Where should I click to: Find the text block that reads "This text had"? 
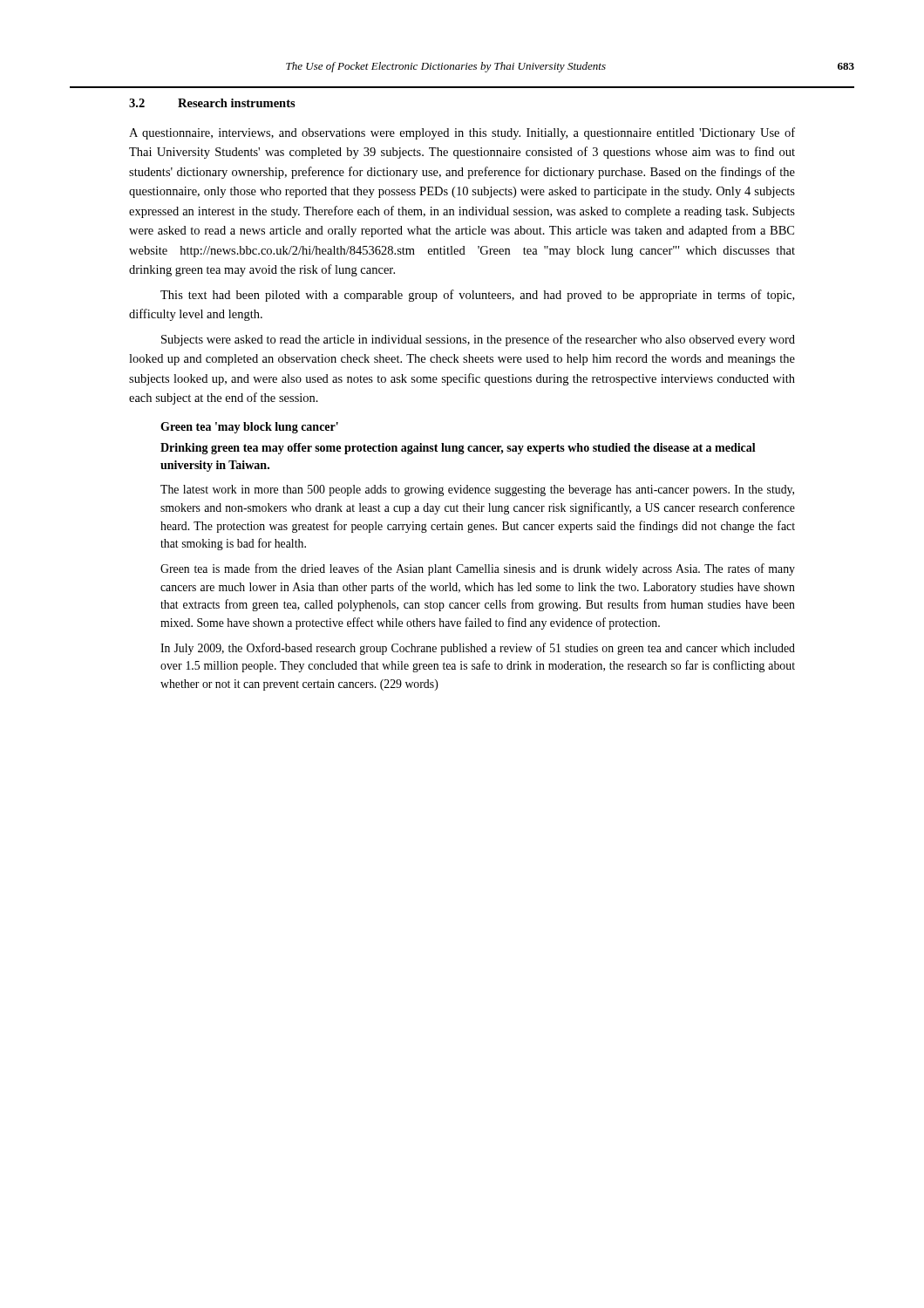click(462, 304)
